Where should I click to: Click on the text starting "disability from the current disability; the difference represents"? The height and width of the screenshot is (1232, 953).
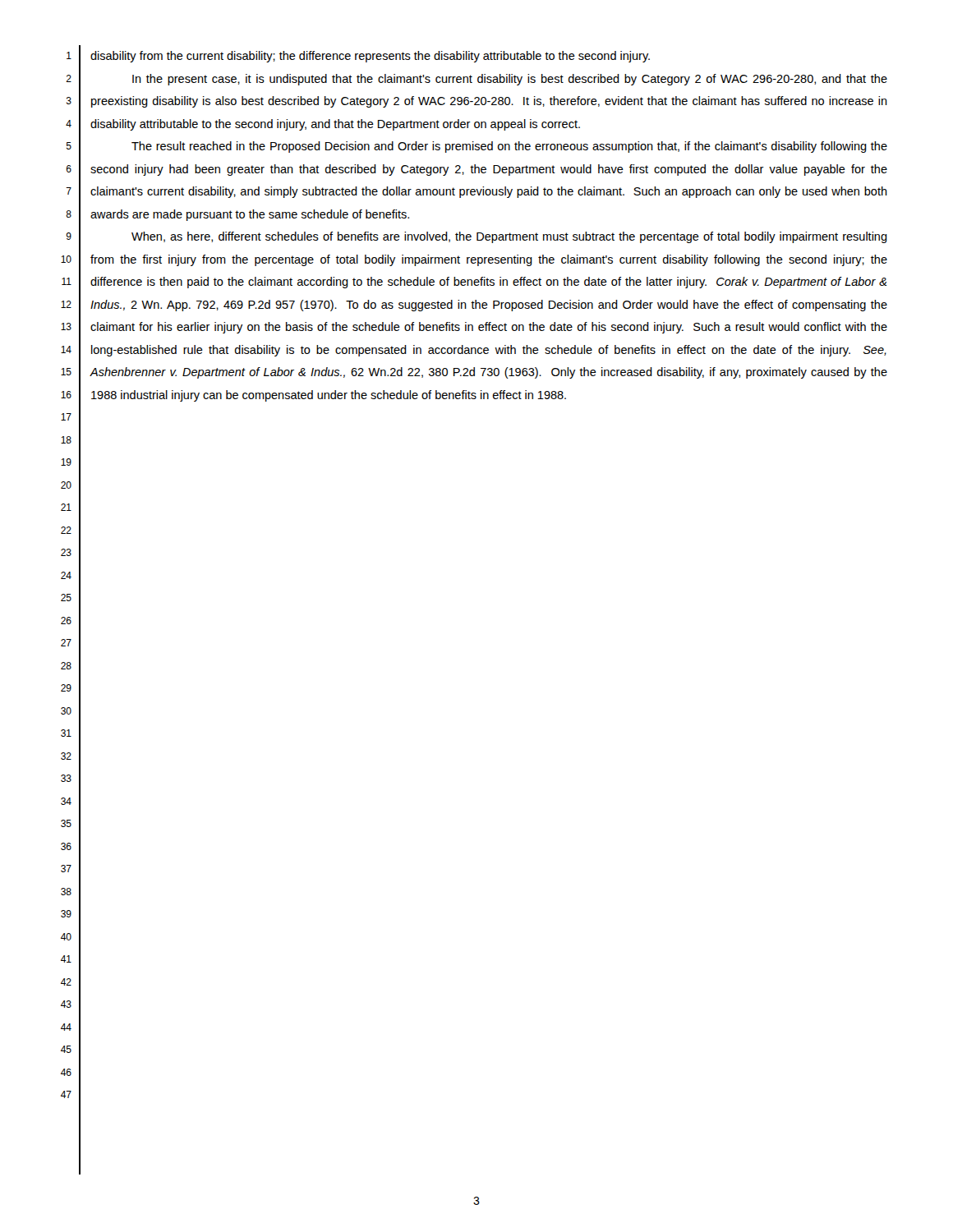[x=371, y=56]
